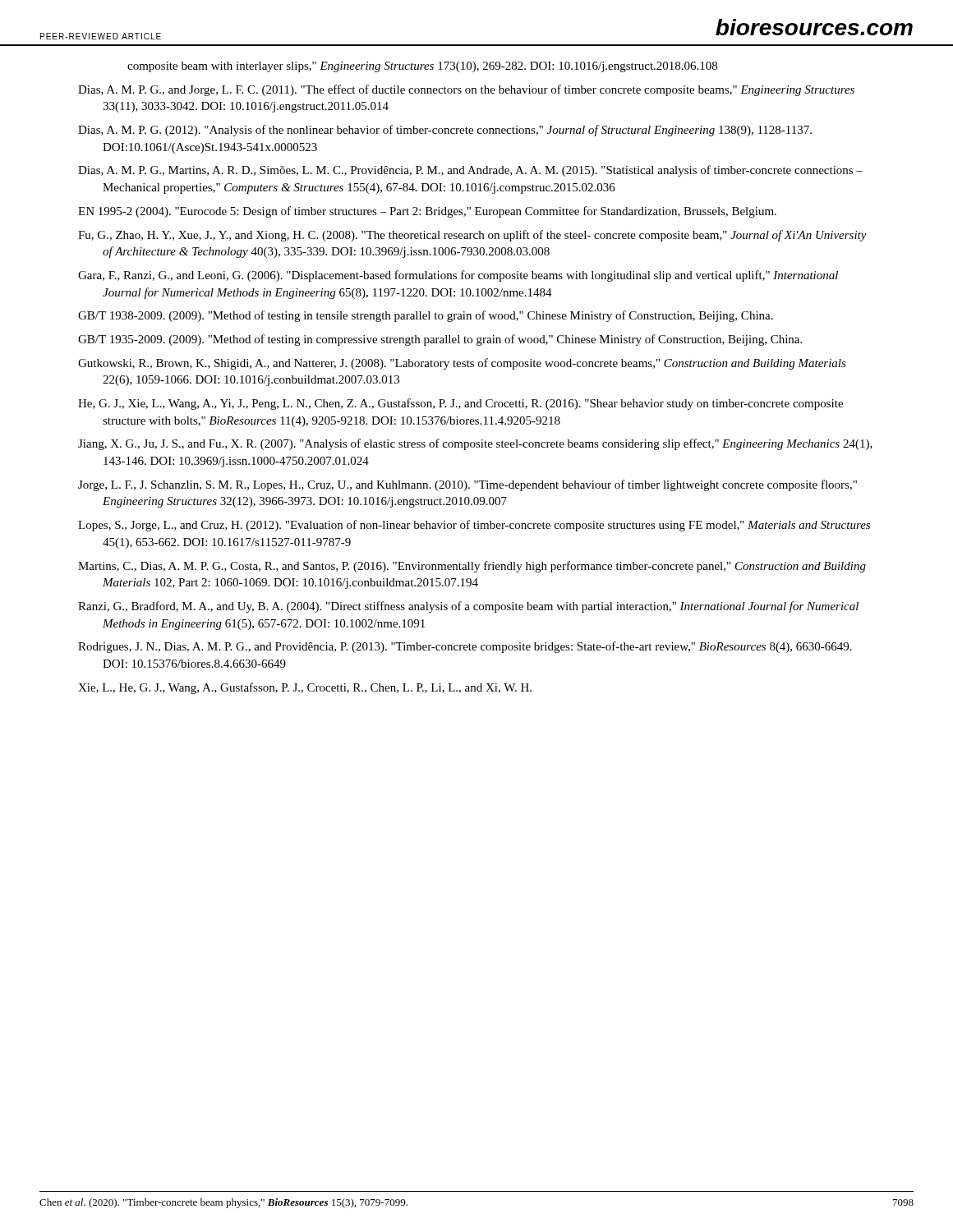Click the passage that begins "Gutkowski, R., Brown,"
Viewport: 953px width, 1232px height.
(462, 371)
